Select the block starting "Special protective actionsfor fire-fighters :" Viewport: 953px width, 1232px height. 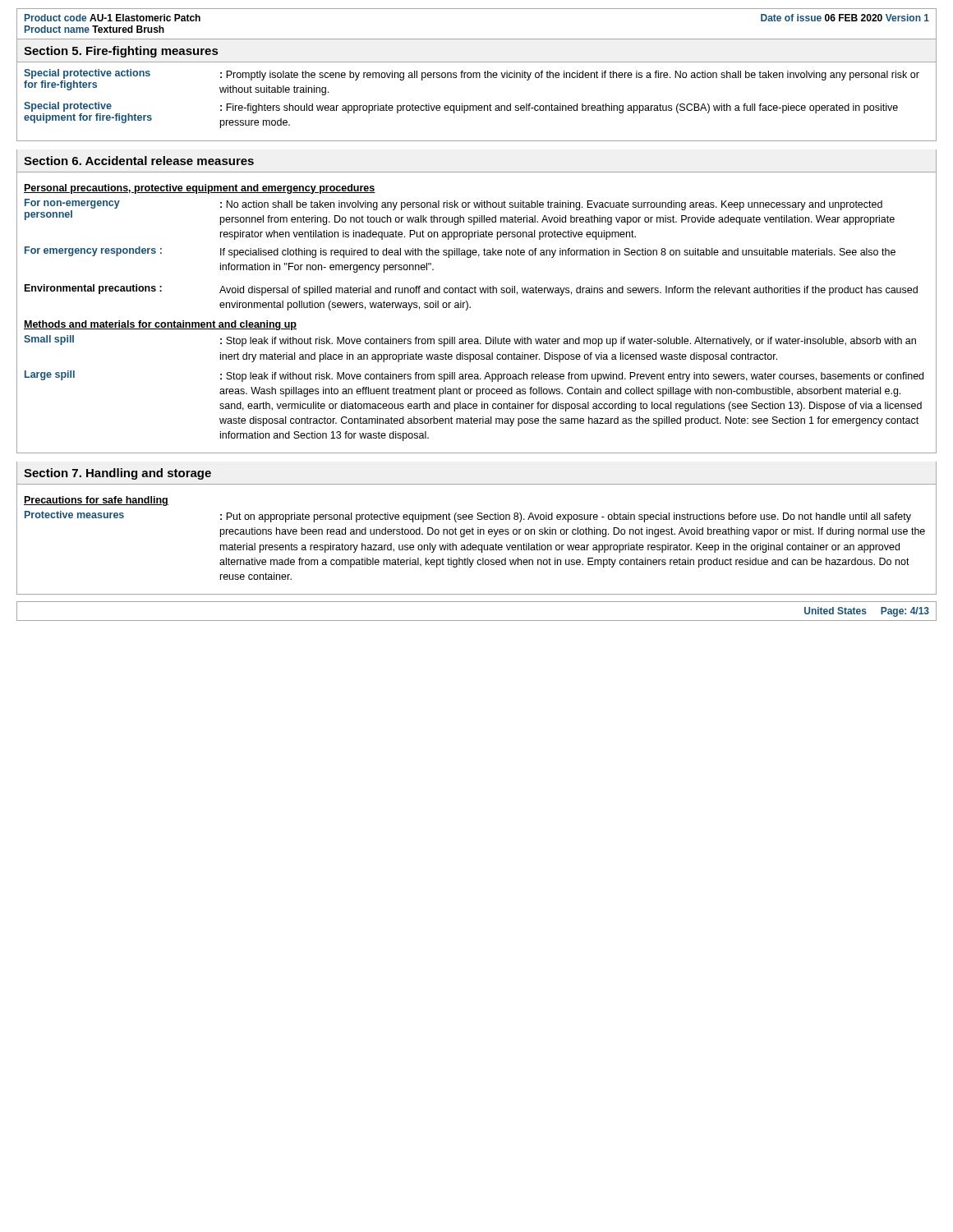coord(476,82)
